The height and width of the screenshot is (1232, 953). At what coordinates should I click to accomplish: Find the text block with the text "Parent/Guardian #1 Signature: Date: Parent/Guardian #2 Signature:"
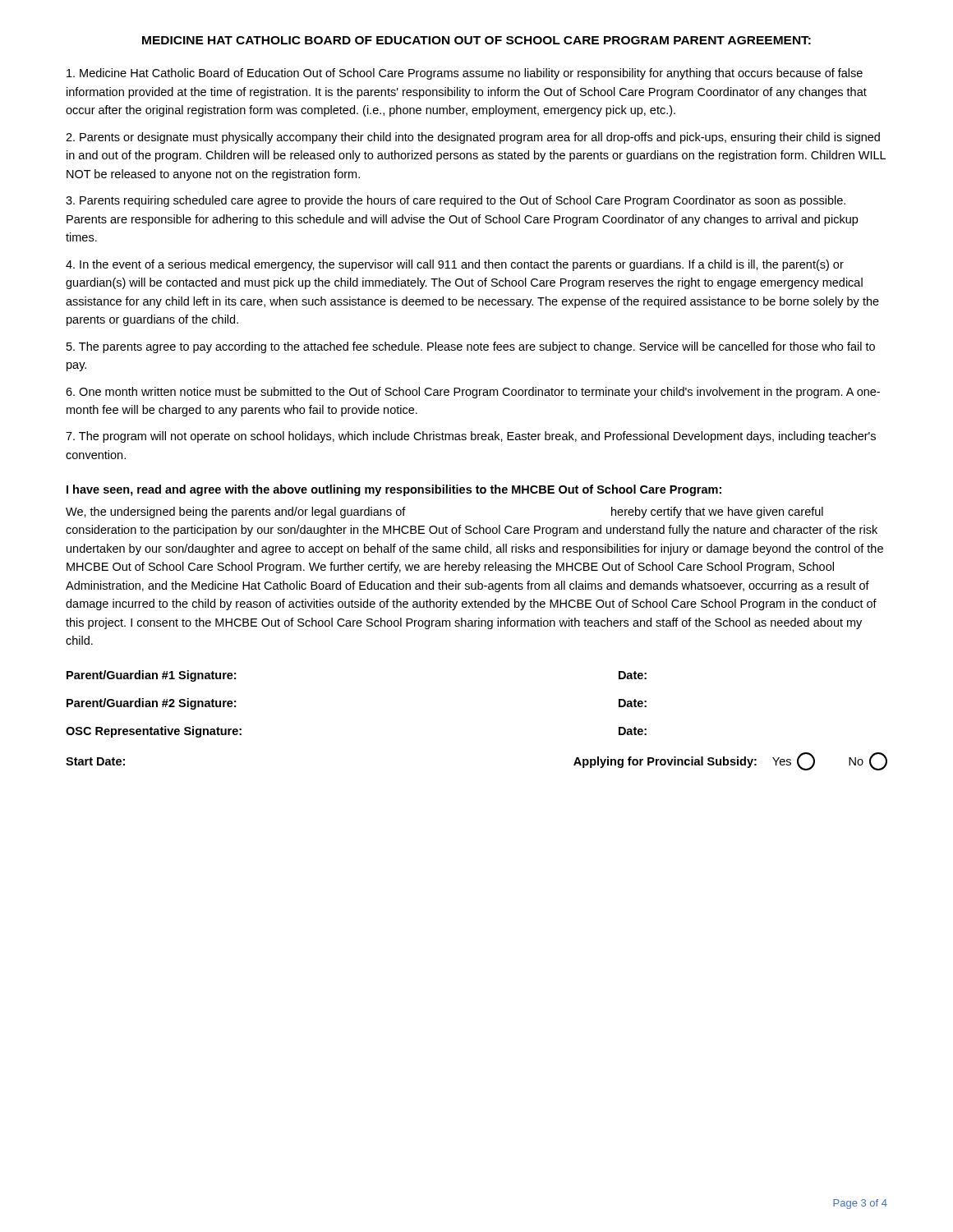coord(147,676)
